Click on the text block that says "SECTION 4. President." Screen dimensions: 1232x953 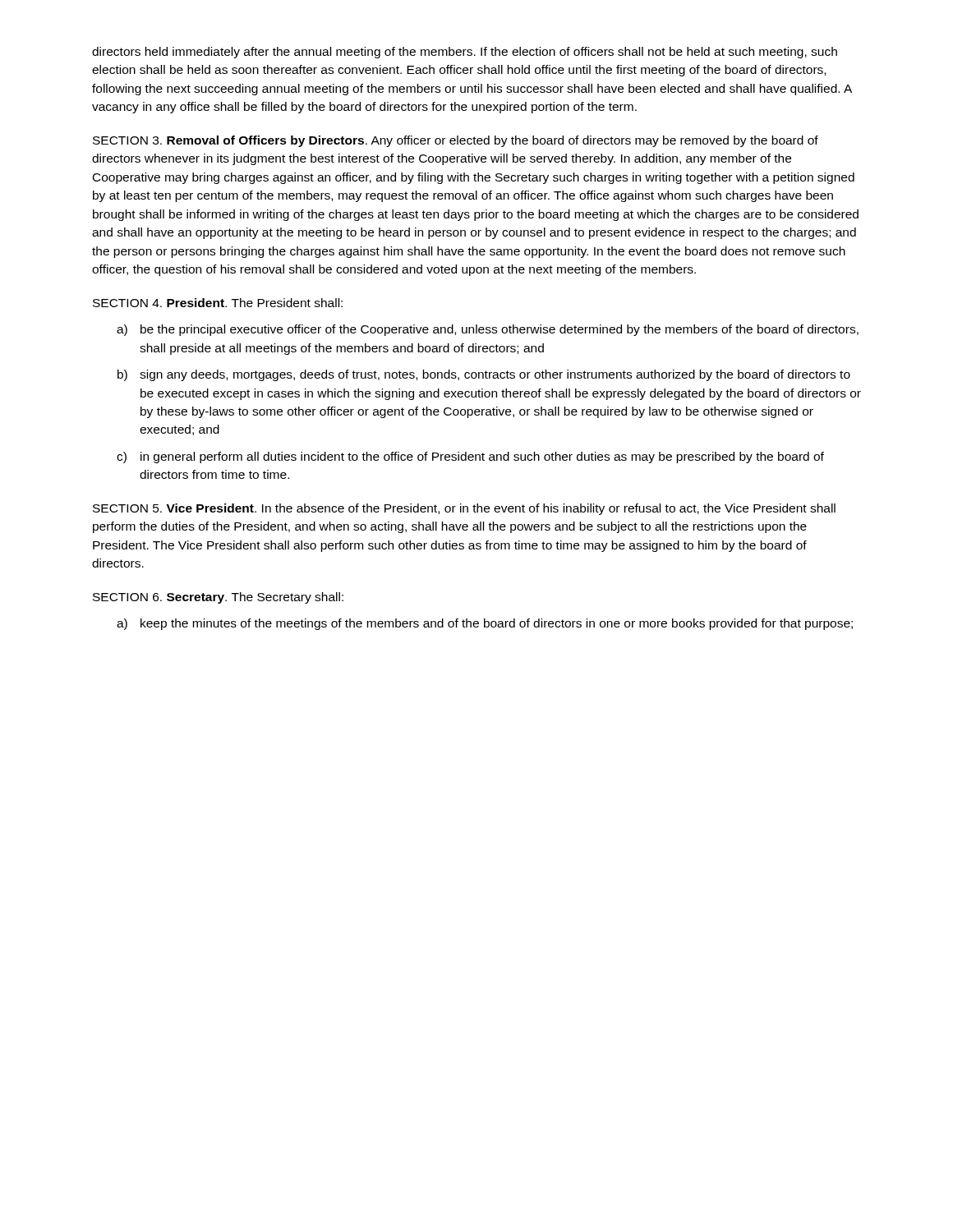coord(218,302)
